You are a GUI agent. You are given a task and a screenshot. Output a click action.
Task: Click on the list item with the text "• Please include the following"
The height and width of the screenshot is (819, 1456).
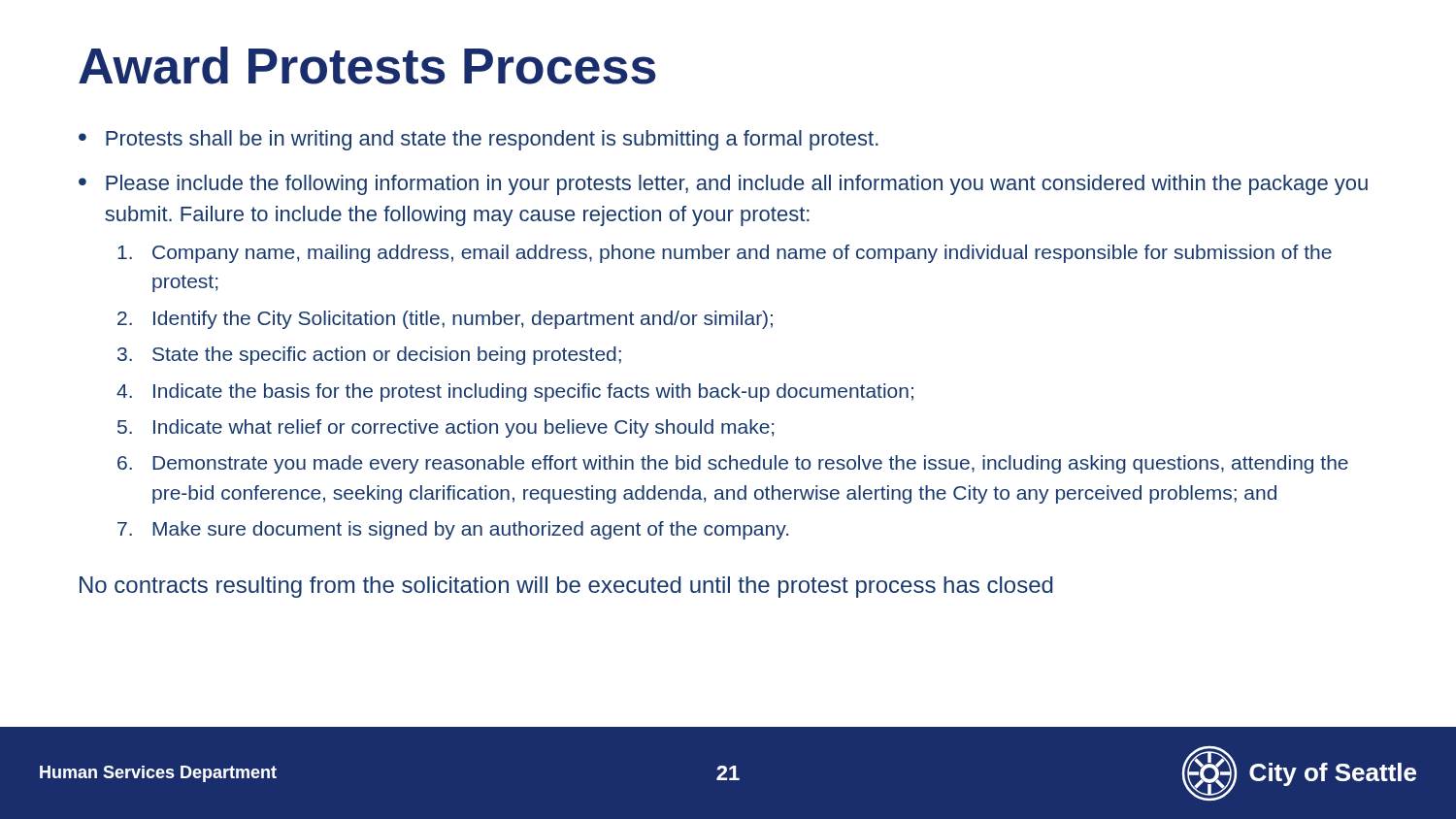[x=723, y=185]
